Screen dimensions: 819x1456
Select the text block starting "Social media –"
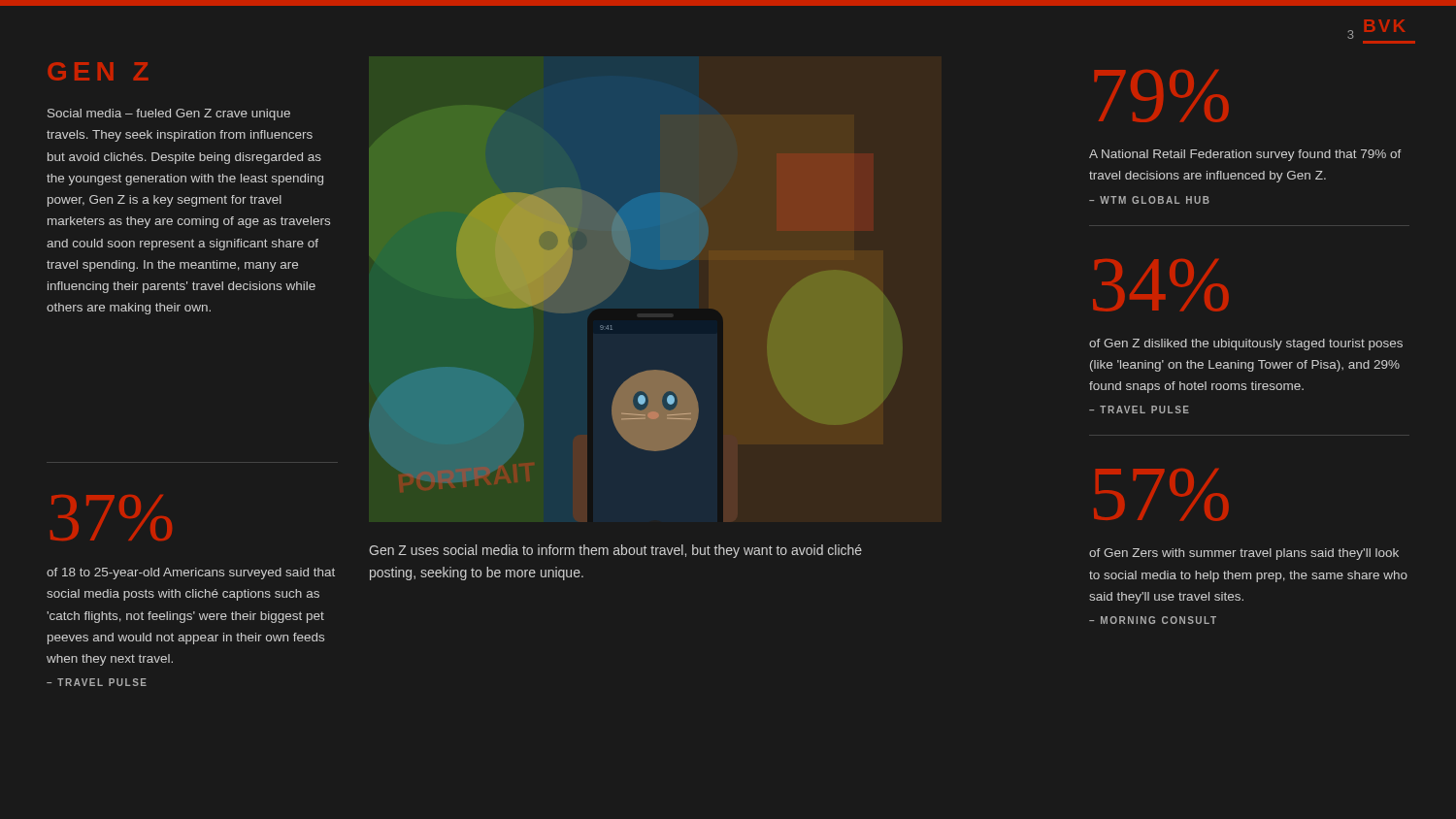coord(189,210)
